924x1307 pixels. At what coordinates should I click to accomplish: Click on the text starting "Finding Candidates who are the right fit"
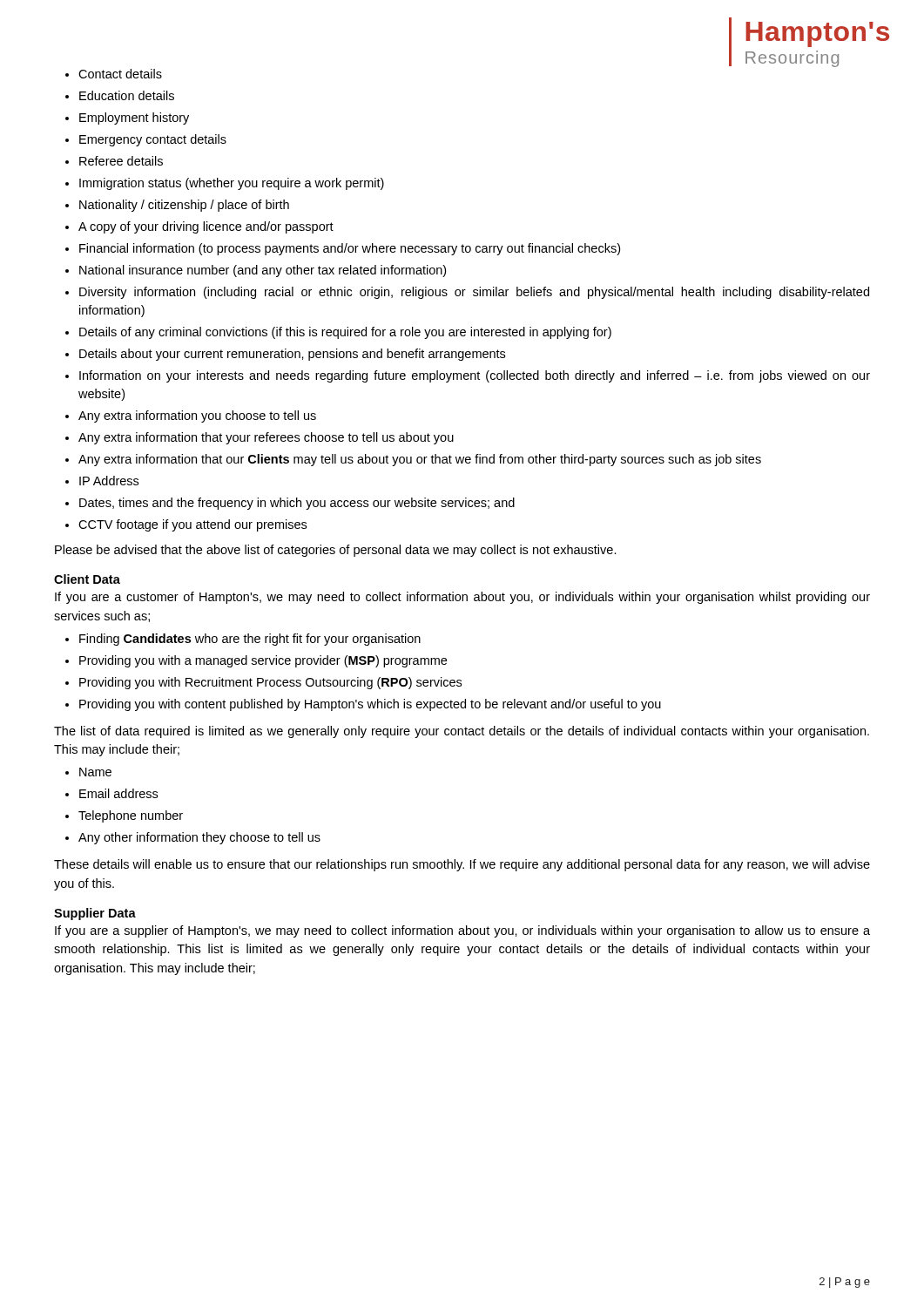[x=250, y=640]
